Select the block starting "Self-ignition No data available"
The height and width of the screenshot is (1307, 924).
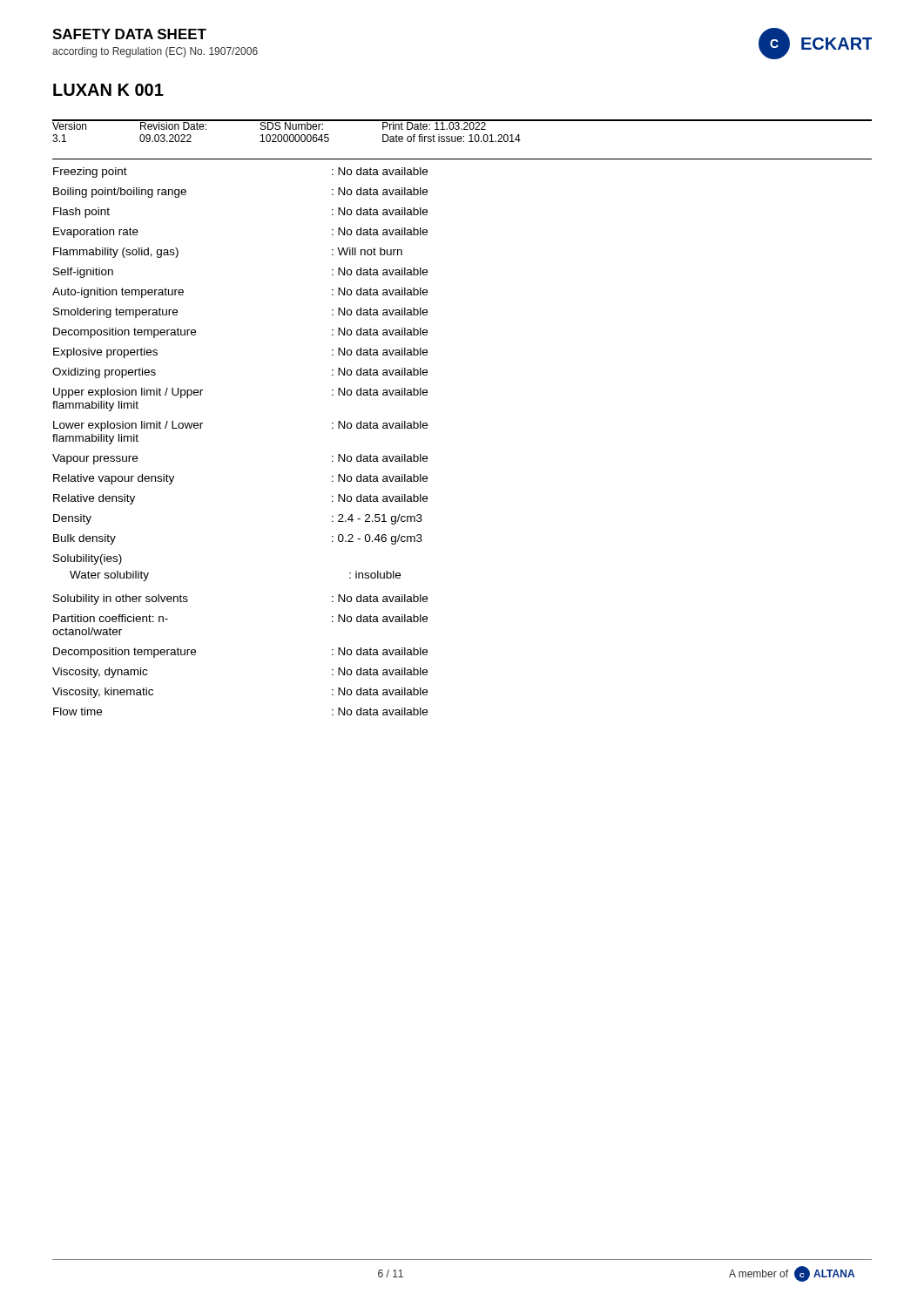click(x=83, y=274)
